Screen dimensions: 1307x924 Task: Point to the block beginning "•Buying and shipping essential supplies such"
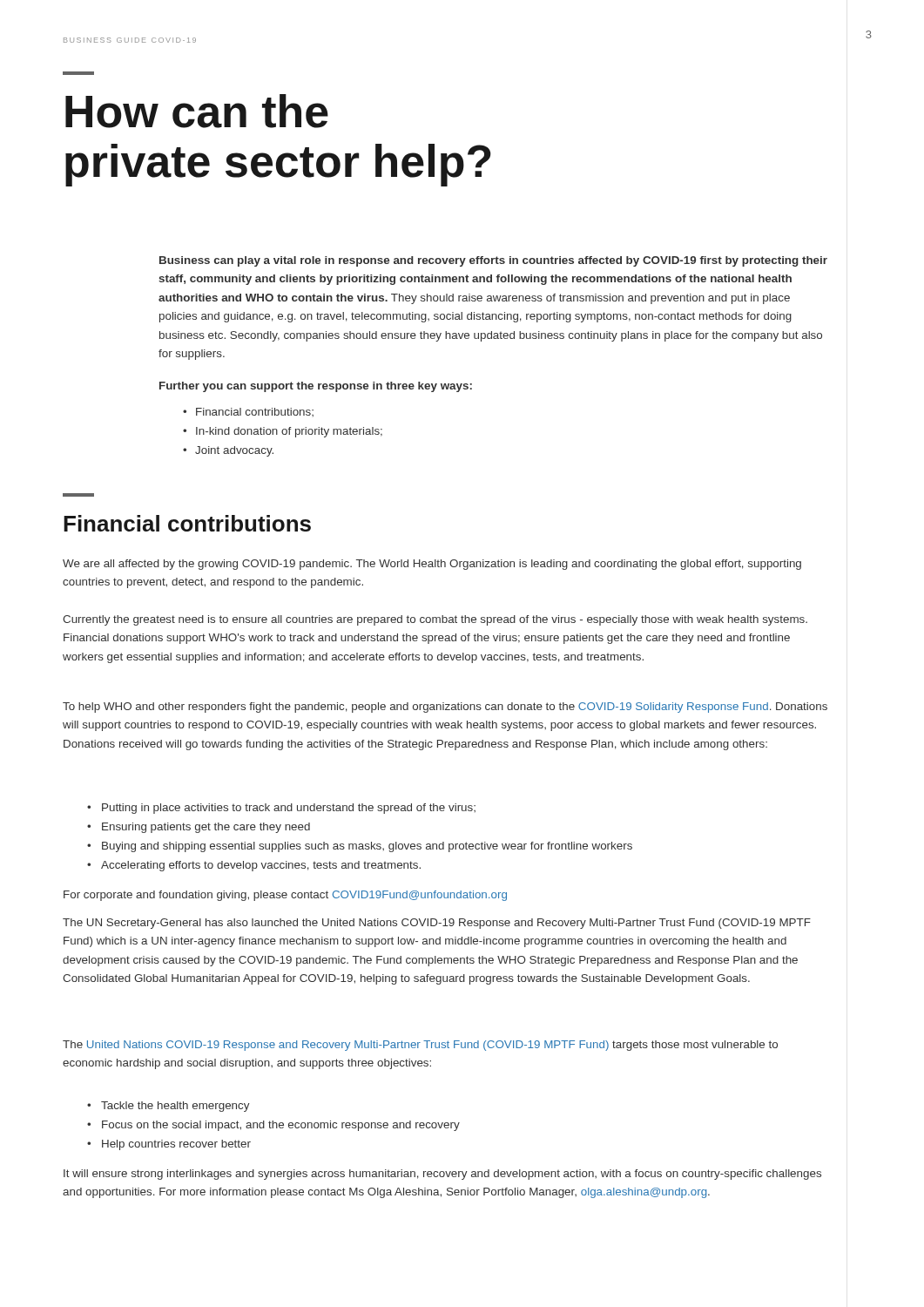360,846
